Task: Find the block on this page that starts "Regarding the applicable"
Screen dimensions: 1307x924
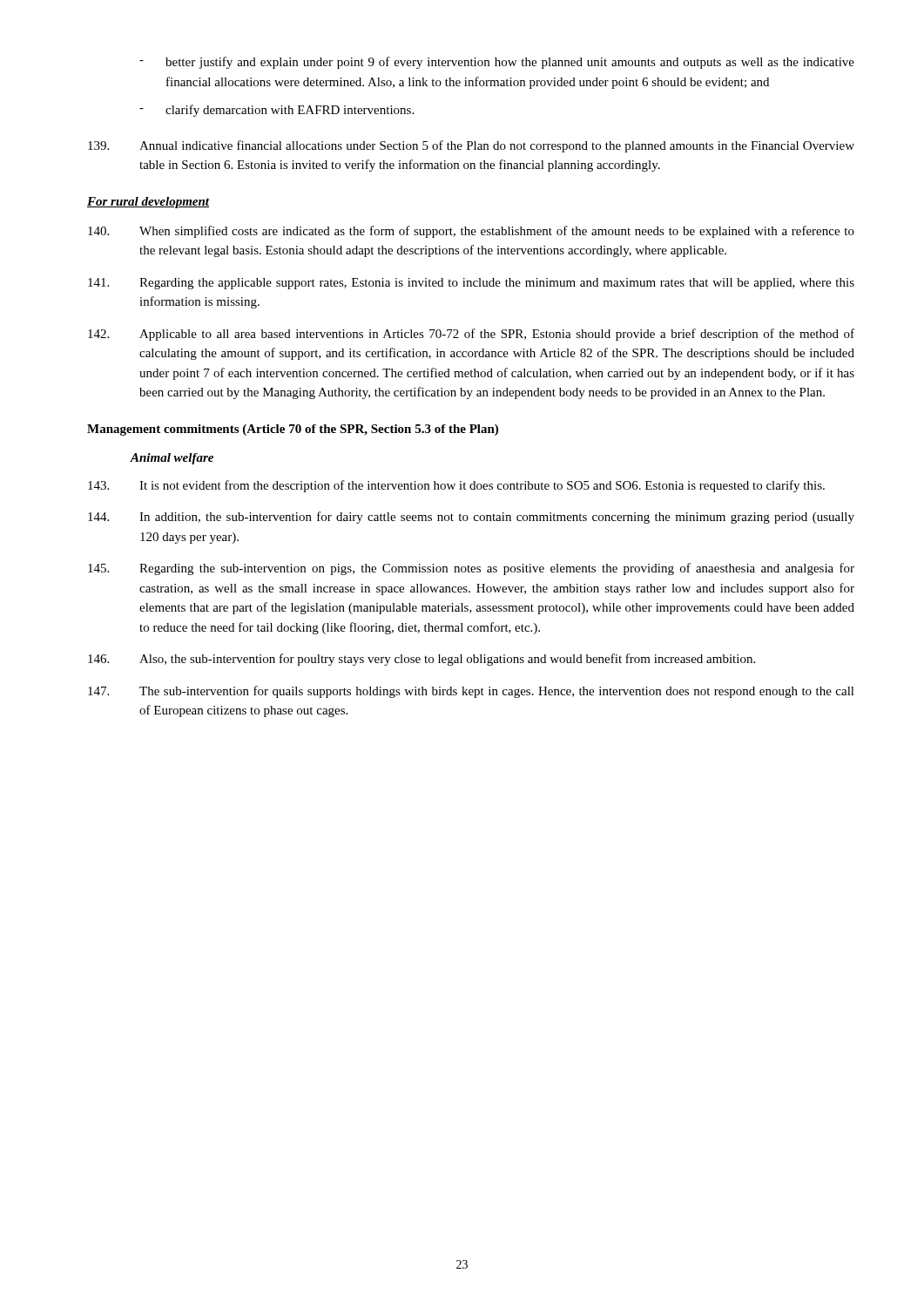Action: pyautogui.click(x=471, y=292)
